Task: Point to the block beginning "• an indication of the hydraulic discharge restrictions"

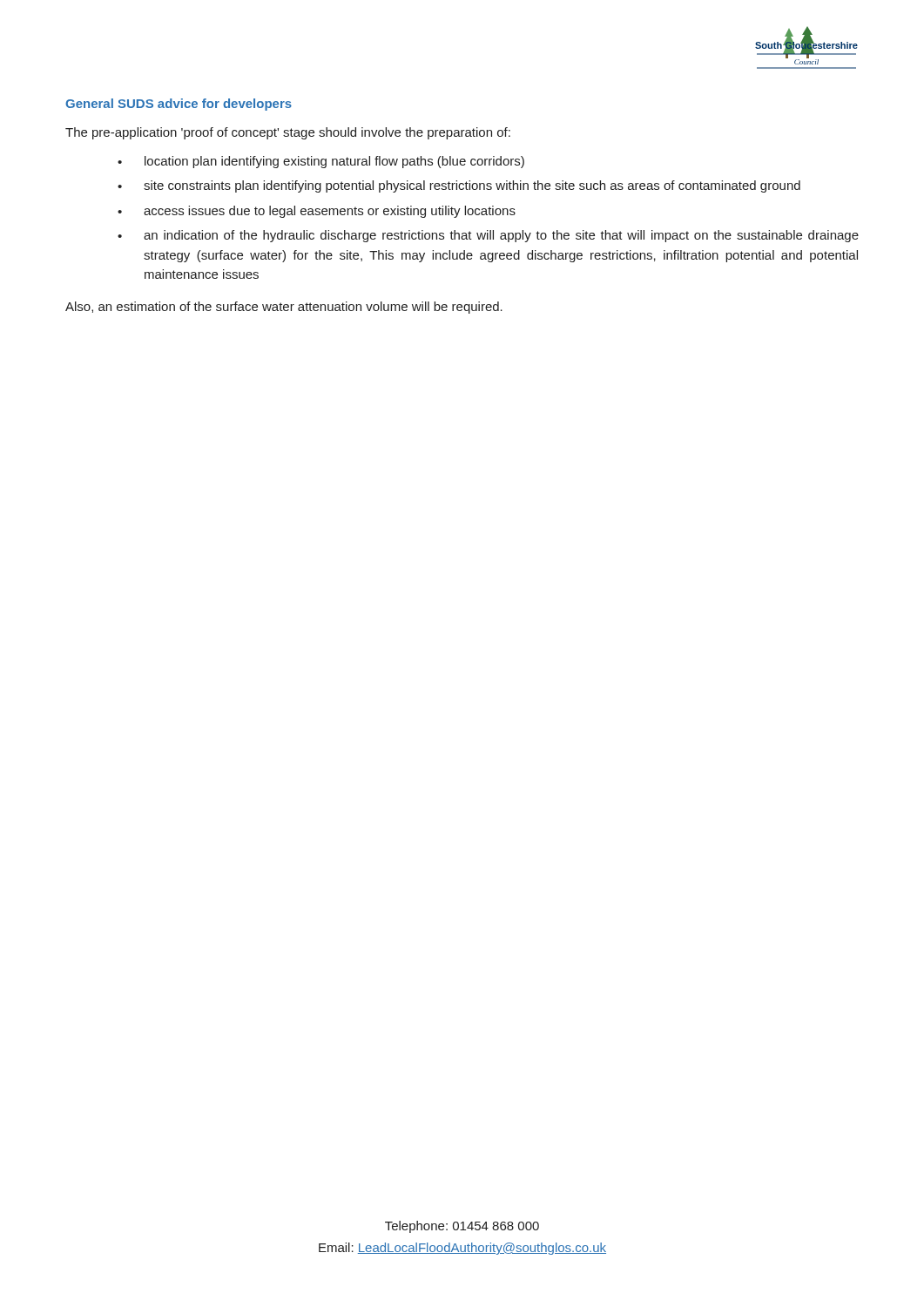Action: tap(488, 255)
